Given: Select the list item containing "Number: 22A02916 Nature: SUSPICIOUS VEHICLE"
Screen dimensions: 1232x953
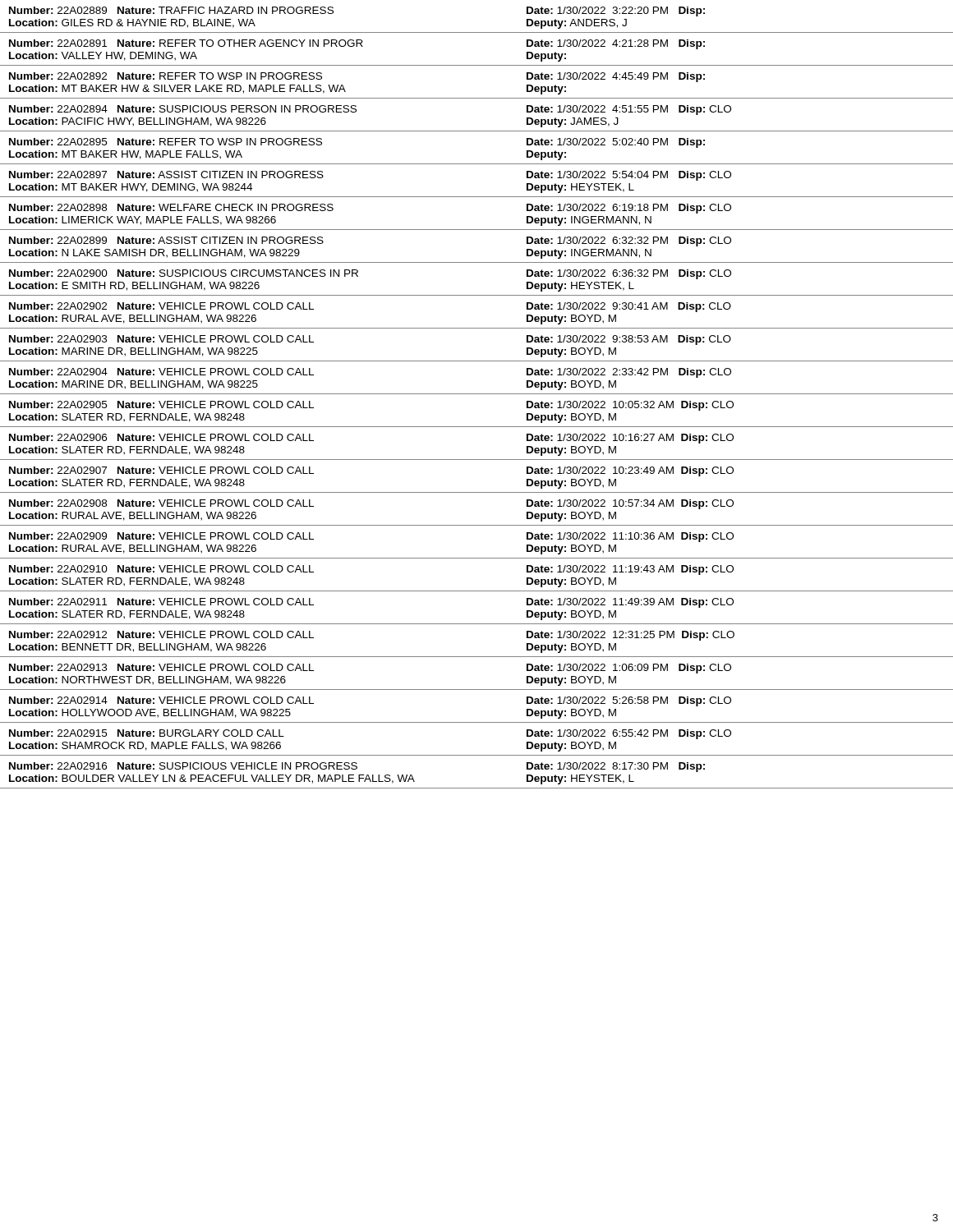Looking at the screenshot, I should point(357,767).
